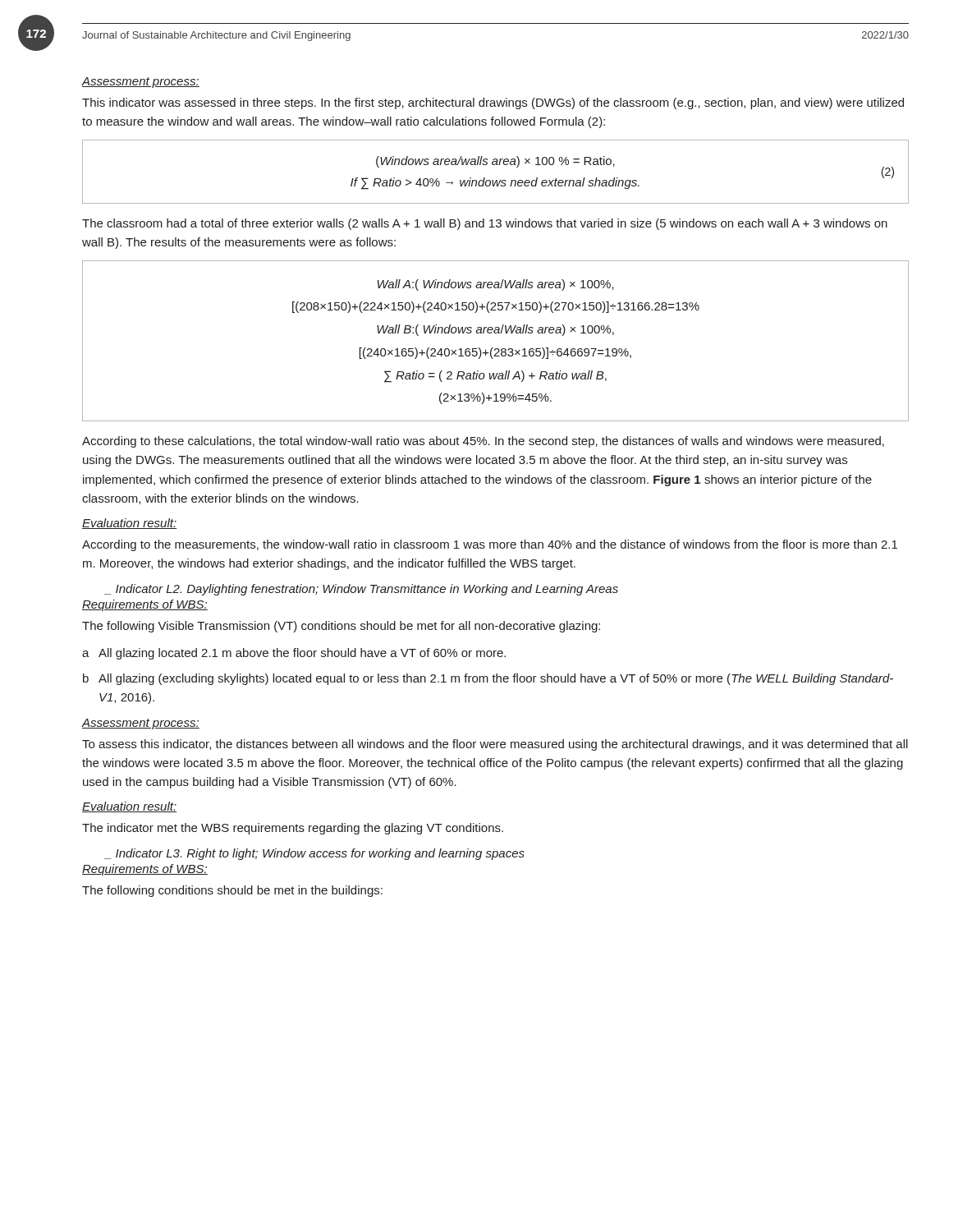The width and height of the screenshot is (958, 1232).
Task: Find the text block starting "Wall A:( Windows area/Walls area) × 100%, [(208×150)+(224×150)+(240×150)+(257×150)+(270×150)]÷13166.28=13%"
Action: pos(495,341)
